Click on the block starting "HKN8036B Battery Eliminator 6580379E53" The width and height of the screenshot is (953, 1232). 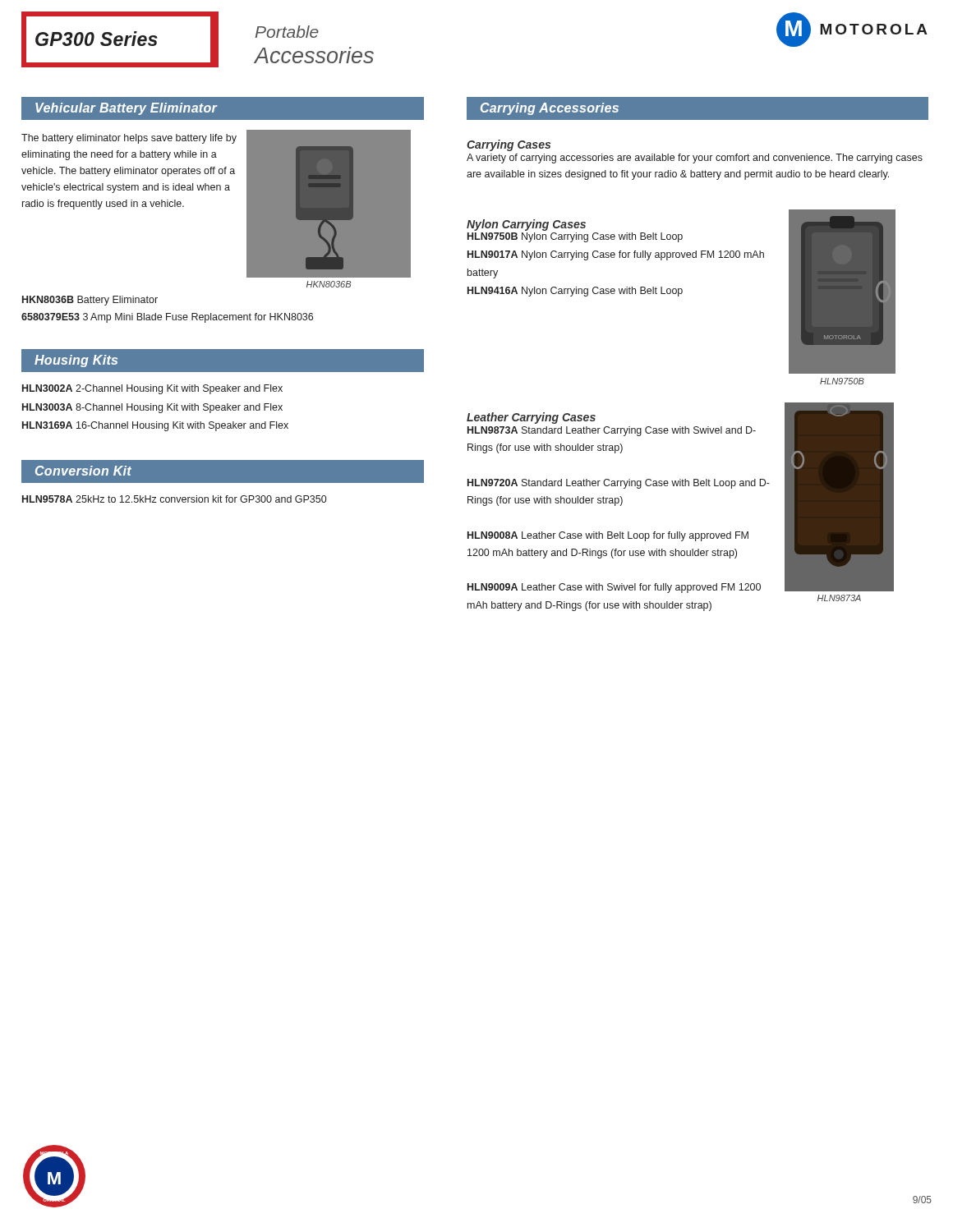(167, 309)
